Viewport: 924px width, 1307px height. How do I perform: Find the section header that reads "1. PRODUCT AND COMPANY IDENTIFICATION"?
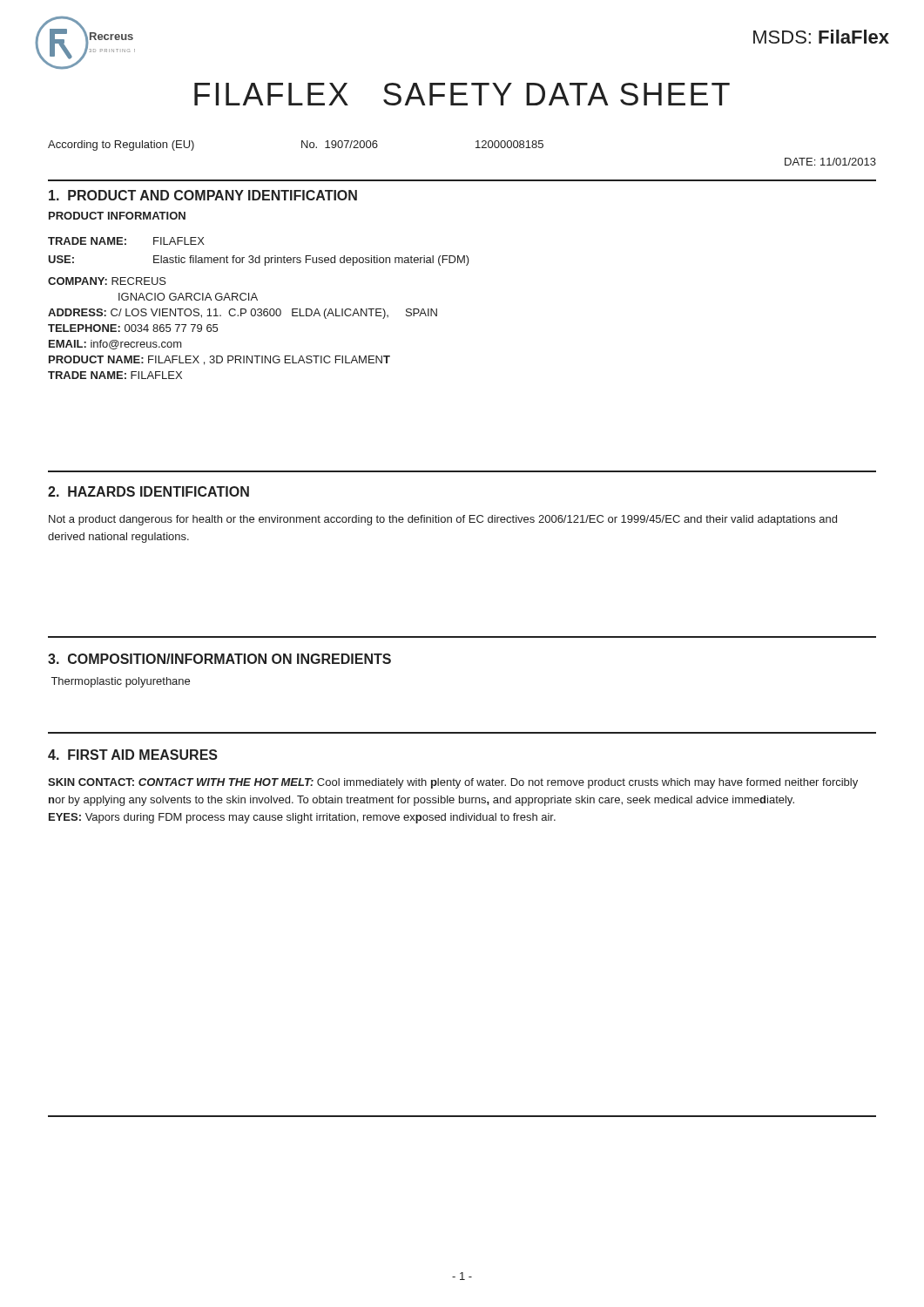pyautogui.click(x=203, y=196)
